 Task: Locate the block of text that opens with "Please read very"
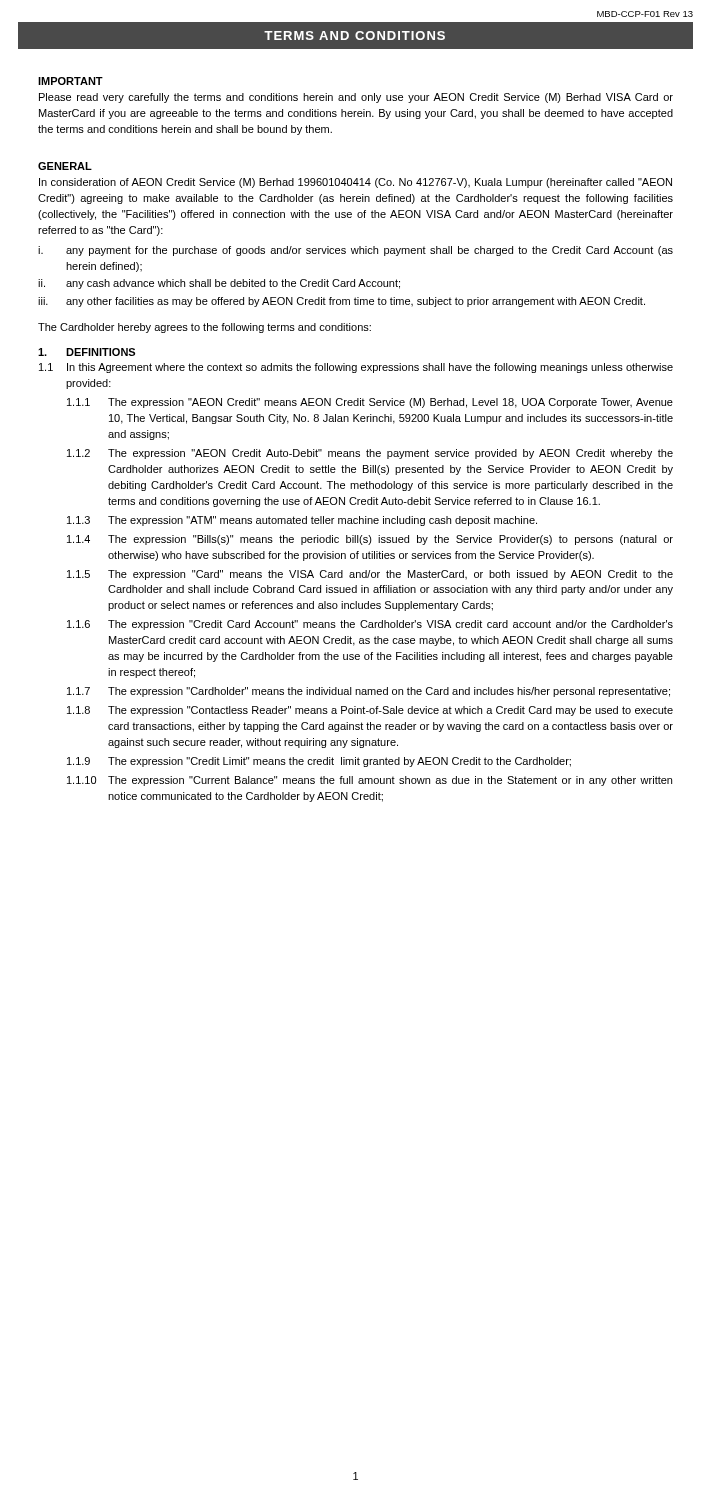(356, 113)
